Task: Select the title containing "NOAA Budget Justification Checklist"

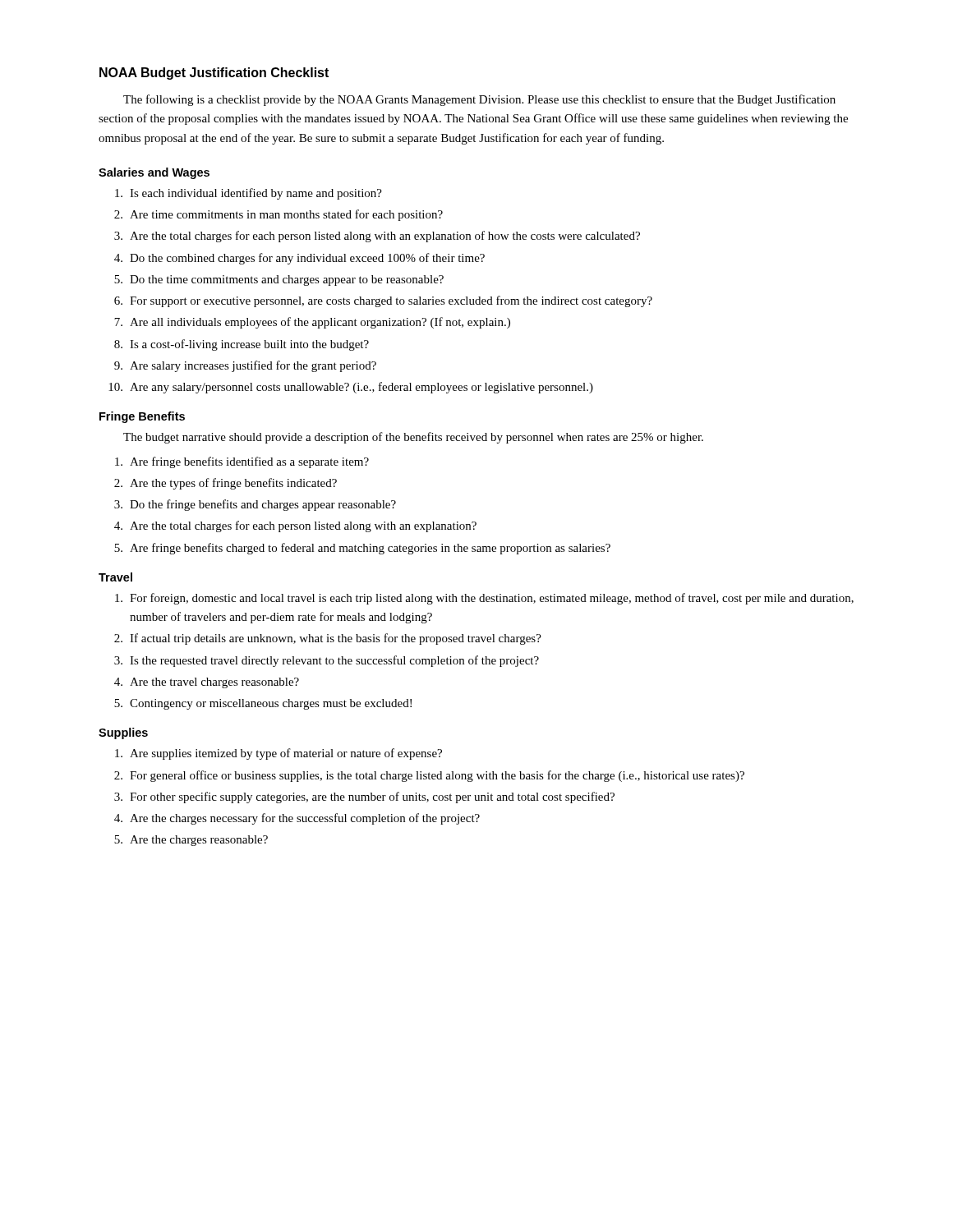Action: (x=214, y=73)
